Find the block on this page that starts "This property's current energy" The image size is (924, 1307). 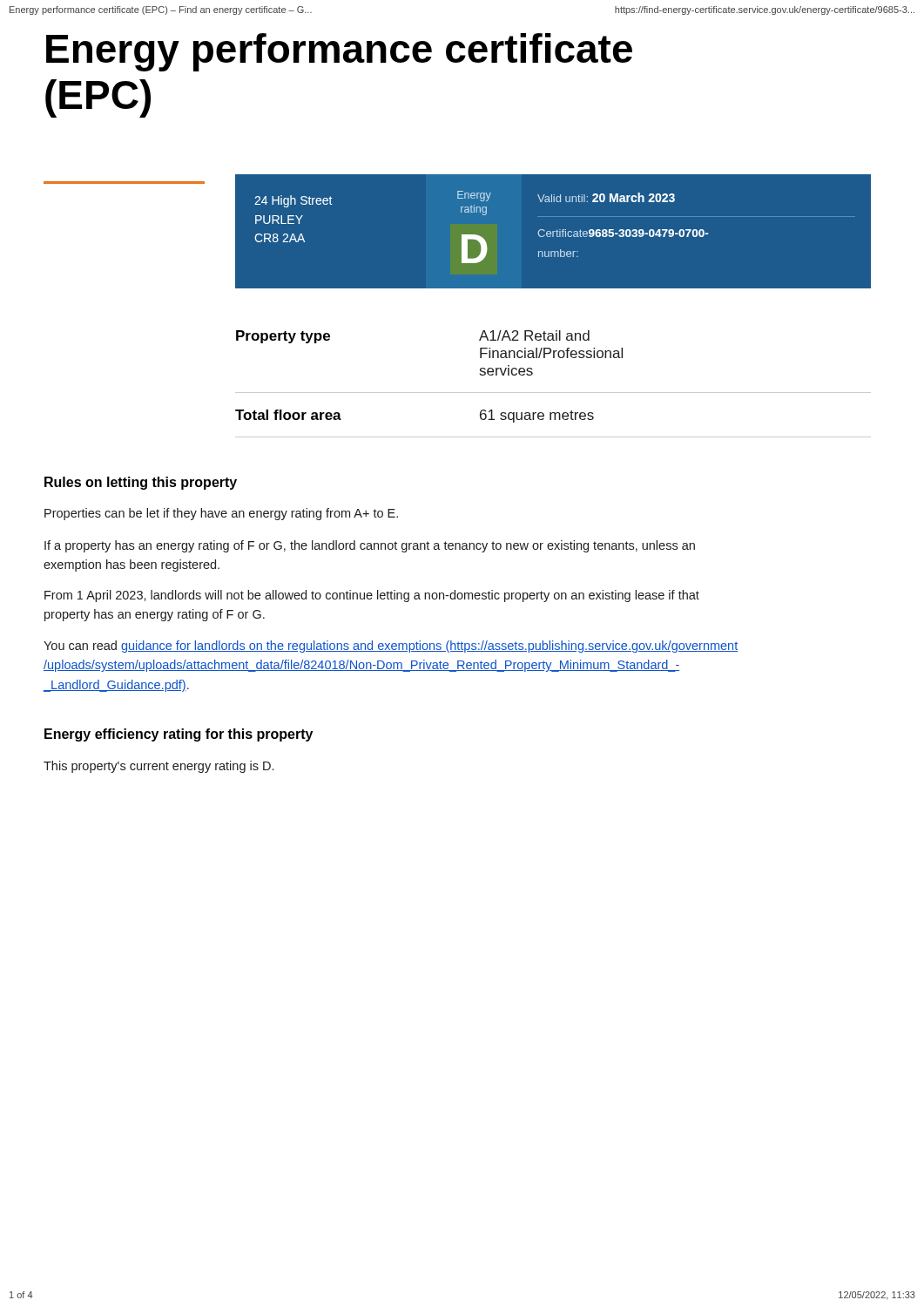pyautogui.click(x=159, y=766)
